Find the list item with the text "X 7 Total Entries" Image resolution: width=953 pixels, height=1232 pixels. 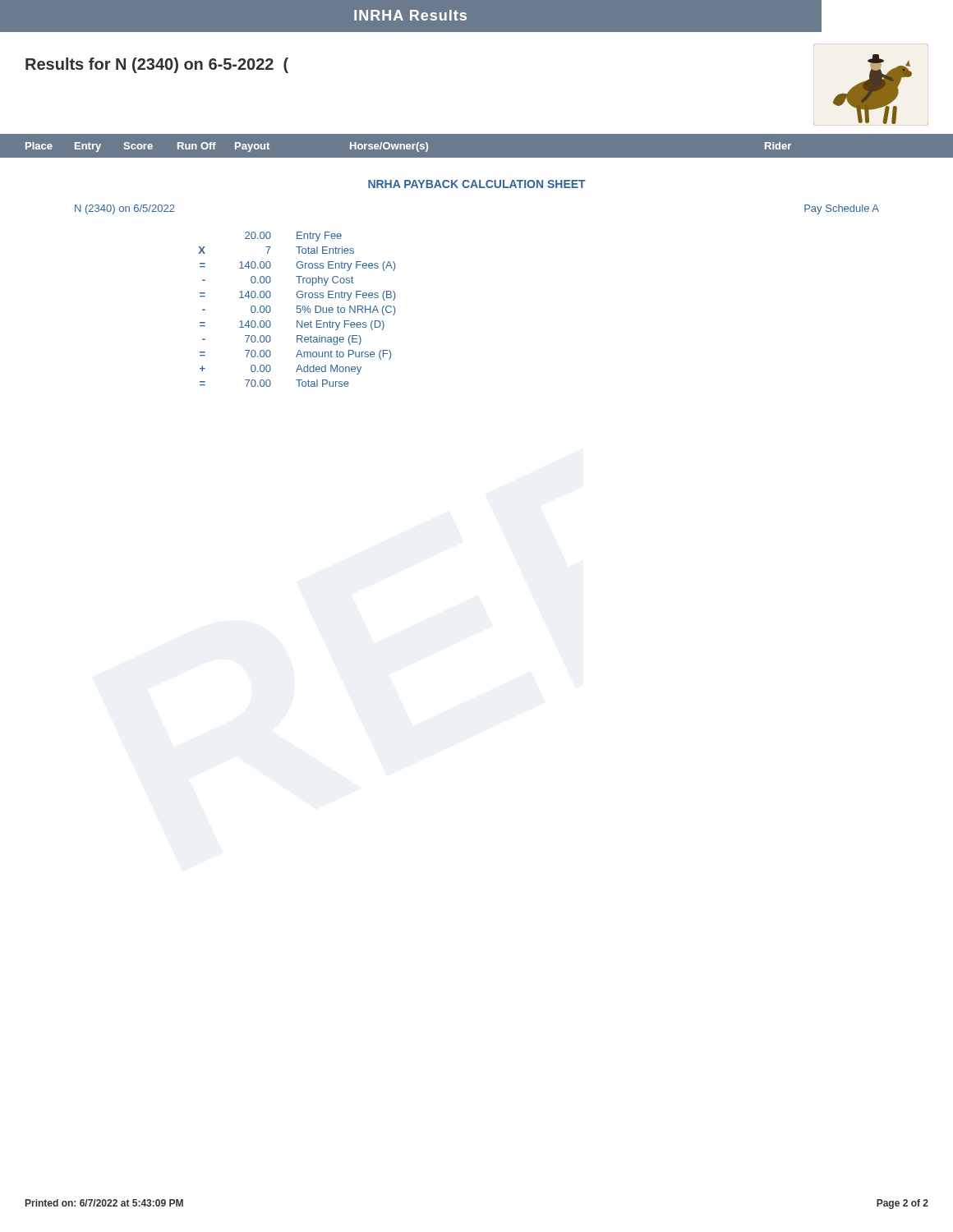(264, 250)
